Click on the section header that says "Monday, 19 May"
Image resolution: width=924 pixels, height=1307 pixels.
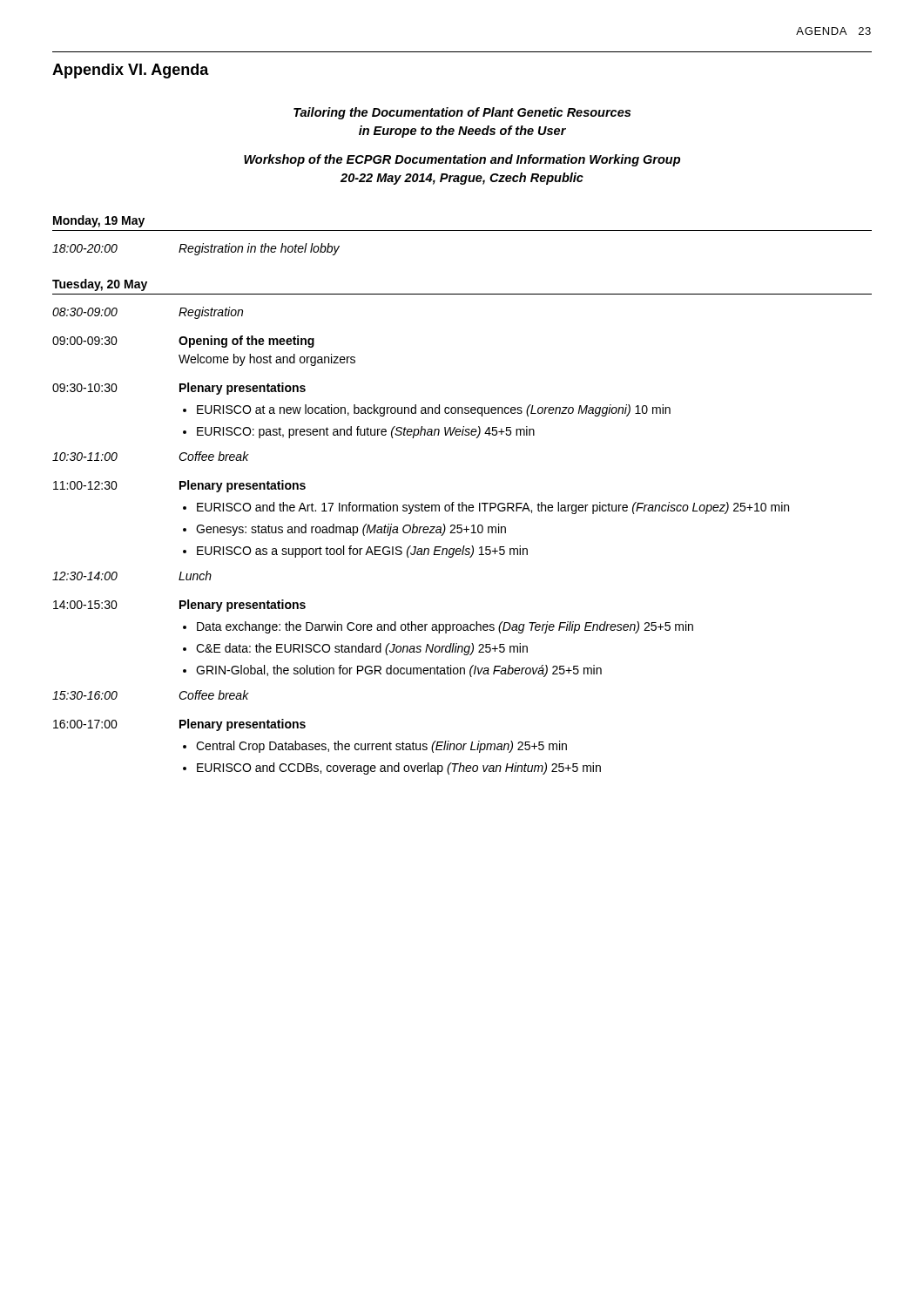pyautogui.click(x=99, y=220)
